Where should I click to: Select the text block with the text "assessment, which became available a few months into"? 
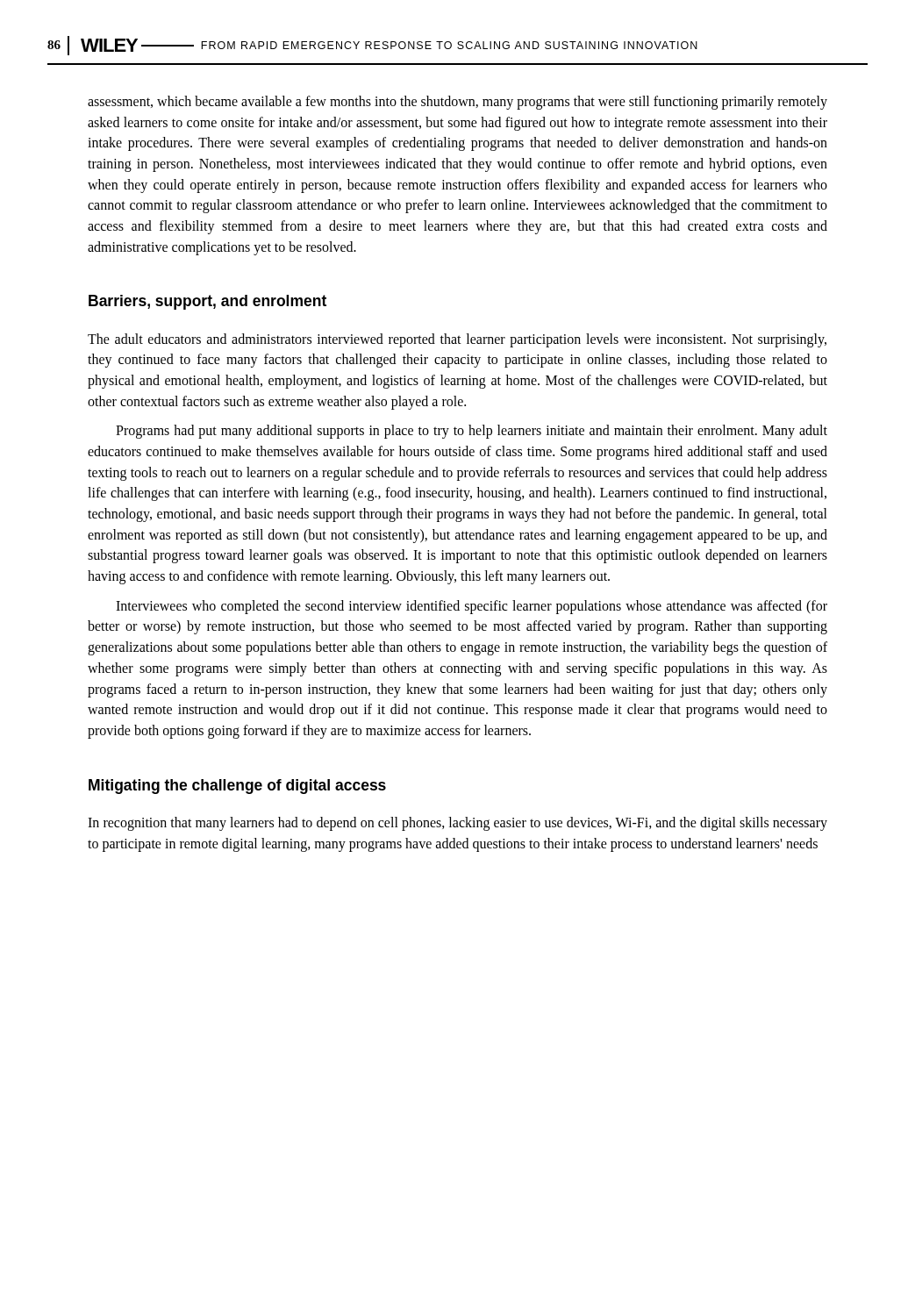click(458, 174)
